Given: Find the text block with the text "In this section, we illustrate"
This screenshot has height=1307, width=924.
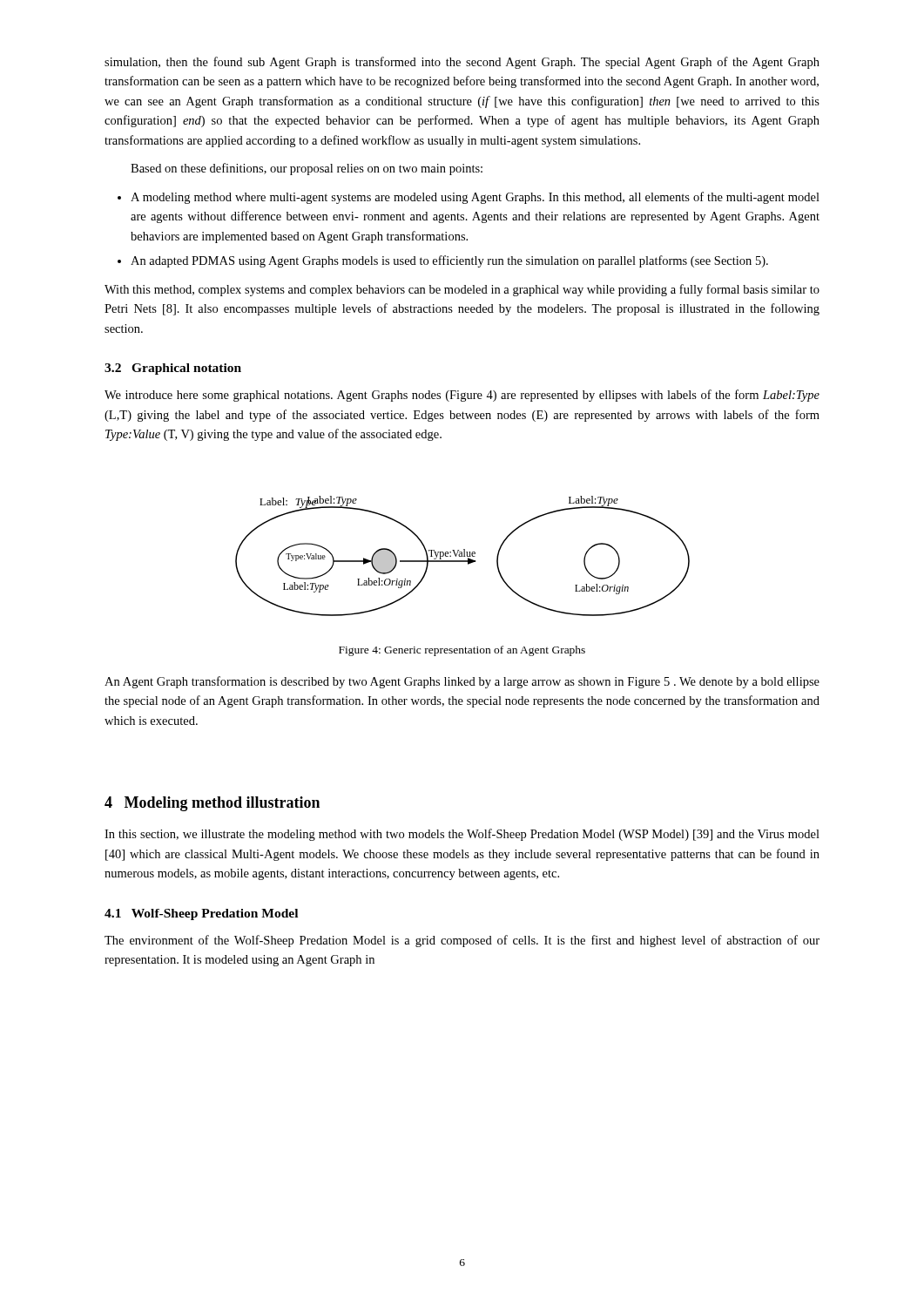Looking at the screenshot, I should pos(462,854).
